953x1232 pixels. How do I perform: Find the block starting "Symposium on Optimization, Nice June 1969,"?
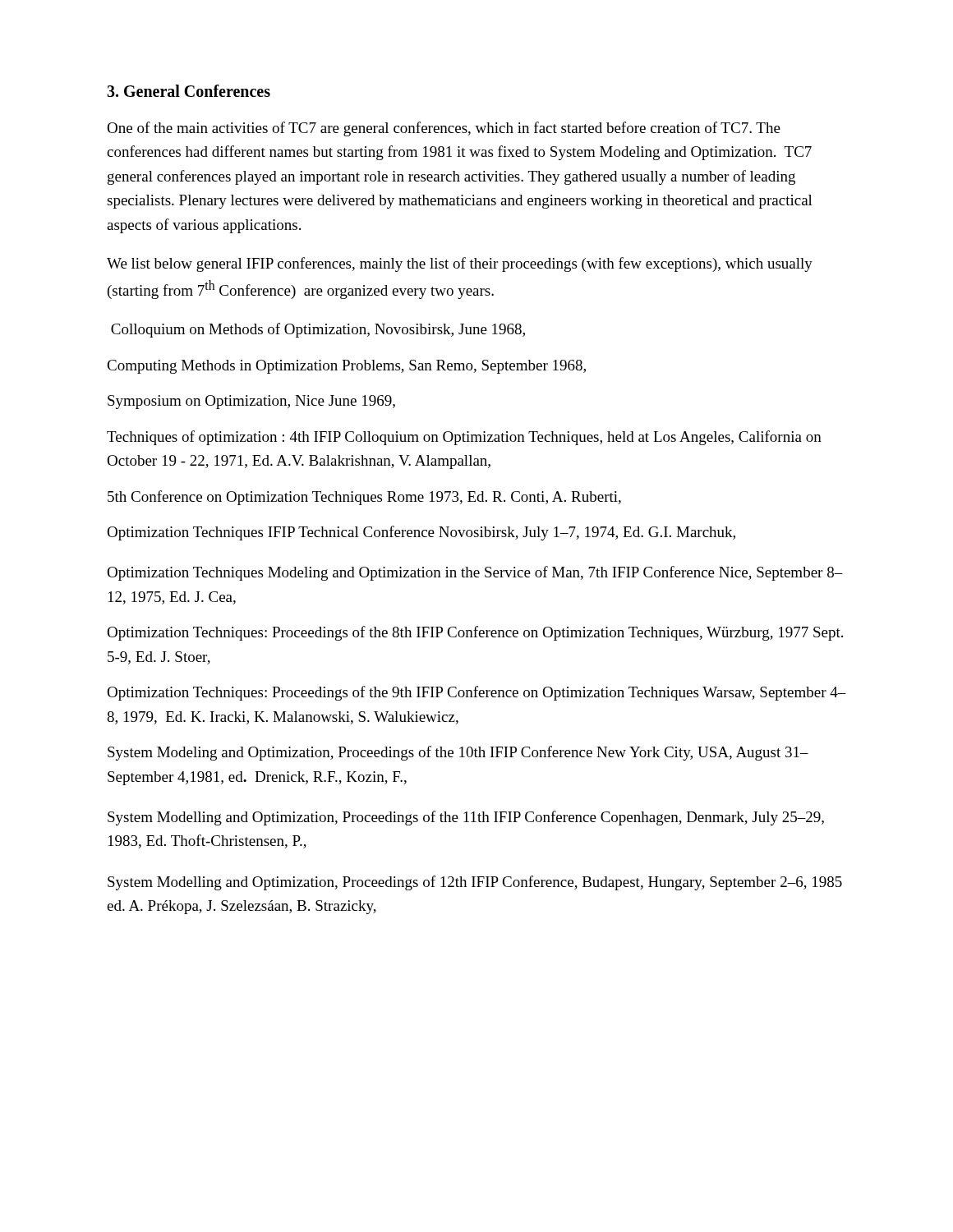251,401
